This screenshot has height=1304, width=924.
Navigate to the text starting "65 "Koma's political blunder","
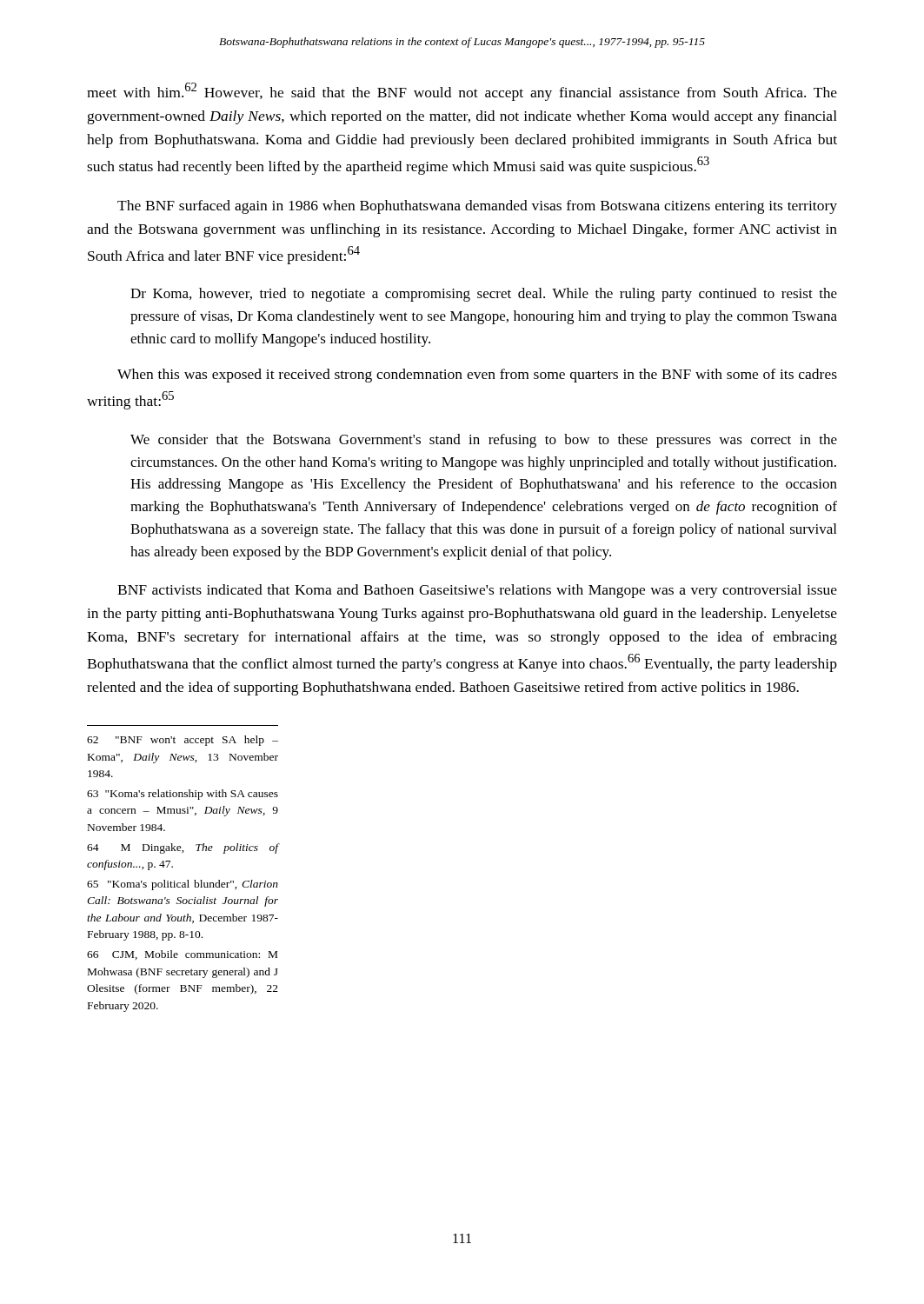coord(183,909)
